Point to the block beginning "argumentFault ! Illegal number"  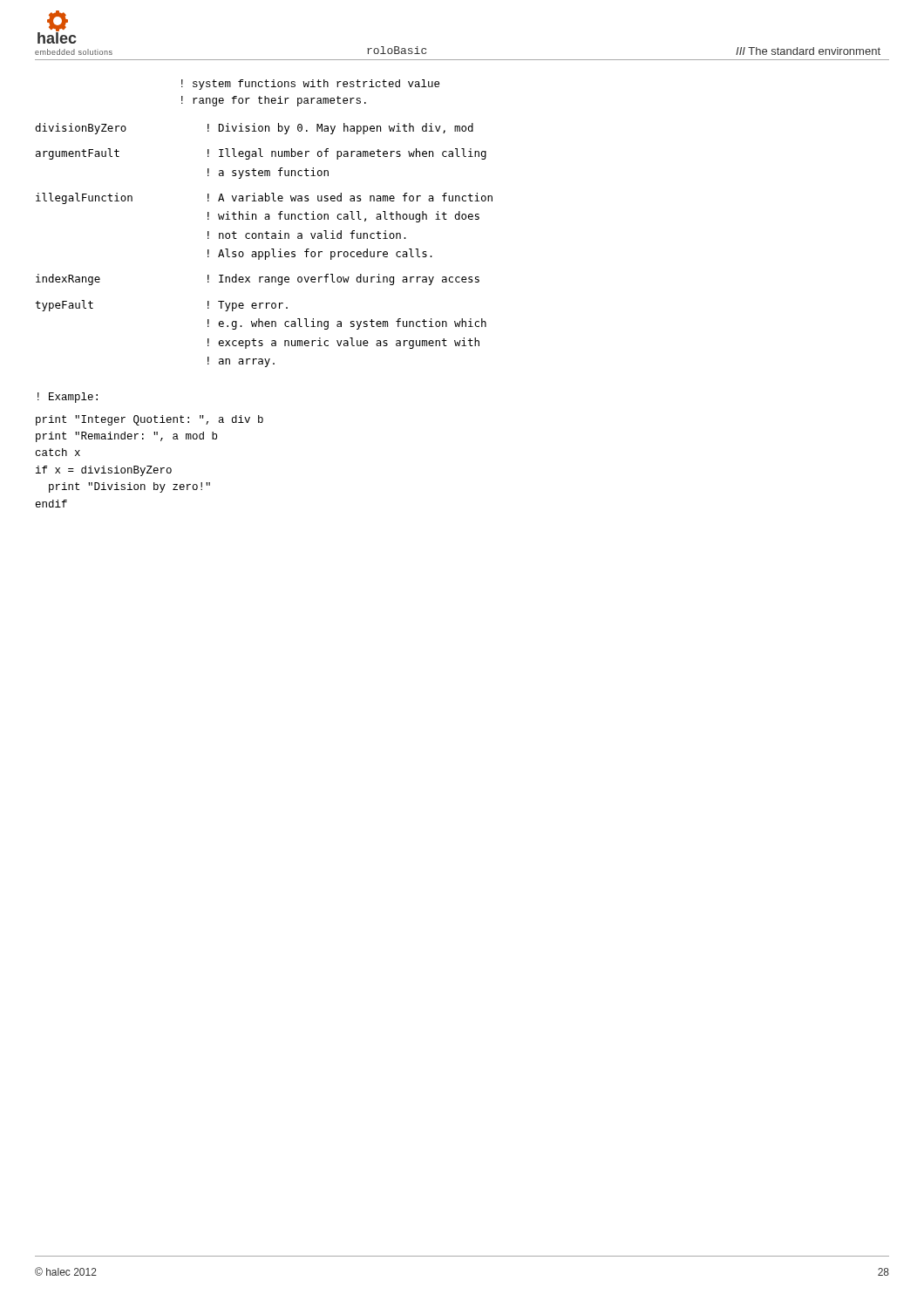[462, 164]
